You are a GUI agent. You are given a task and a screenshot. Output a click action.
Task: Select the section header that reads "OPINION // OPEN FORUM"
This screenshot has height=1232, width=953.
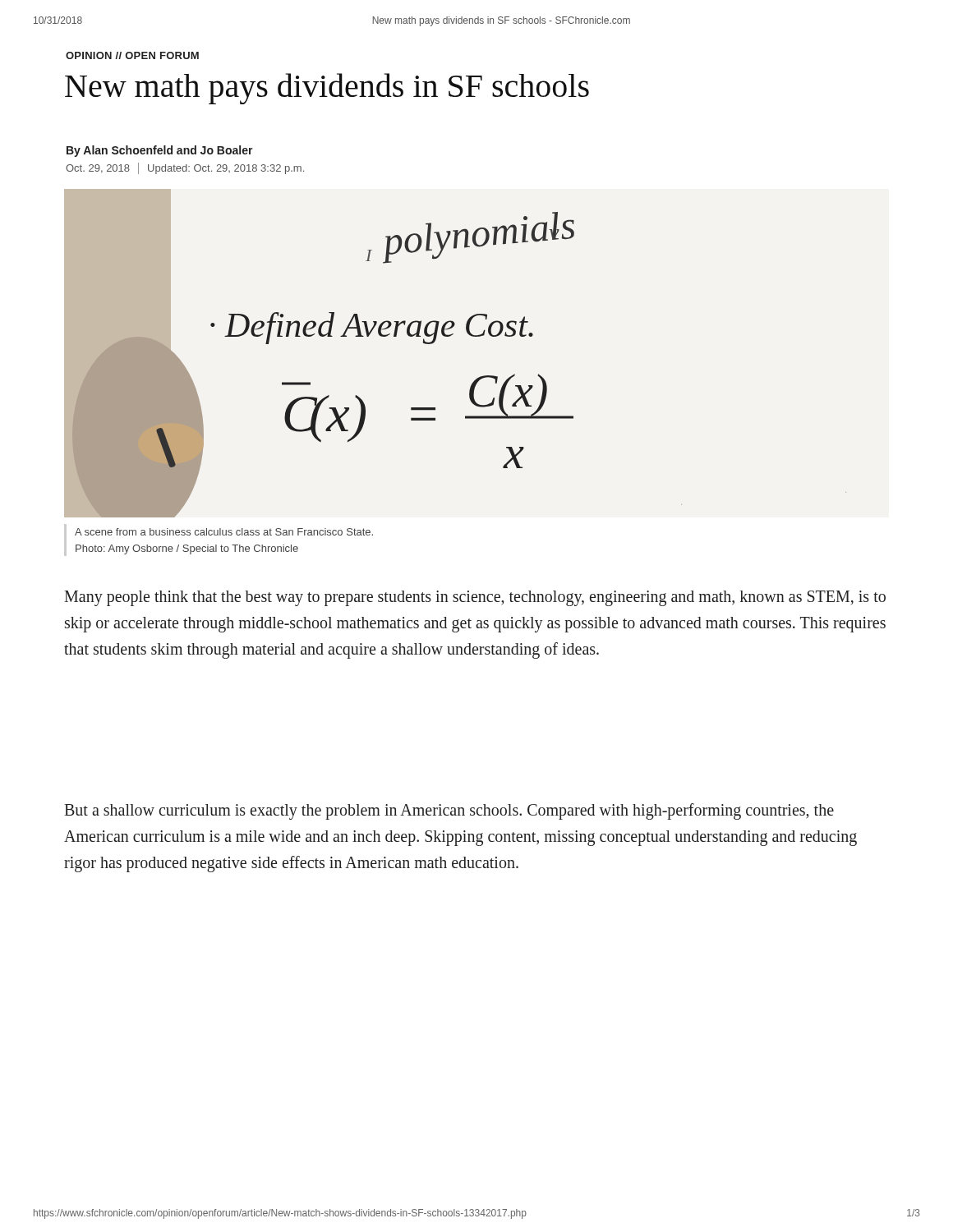(133, 55)
